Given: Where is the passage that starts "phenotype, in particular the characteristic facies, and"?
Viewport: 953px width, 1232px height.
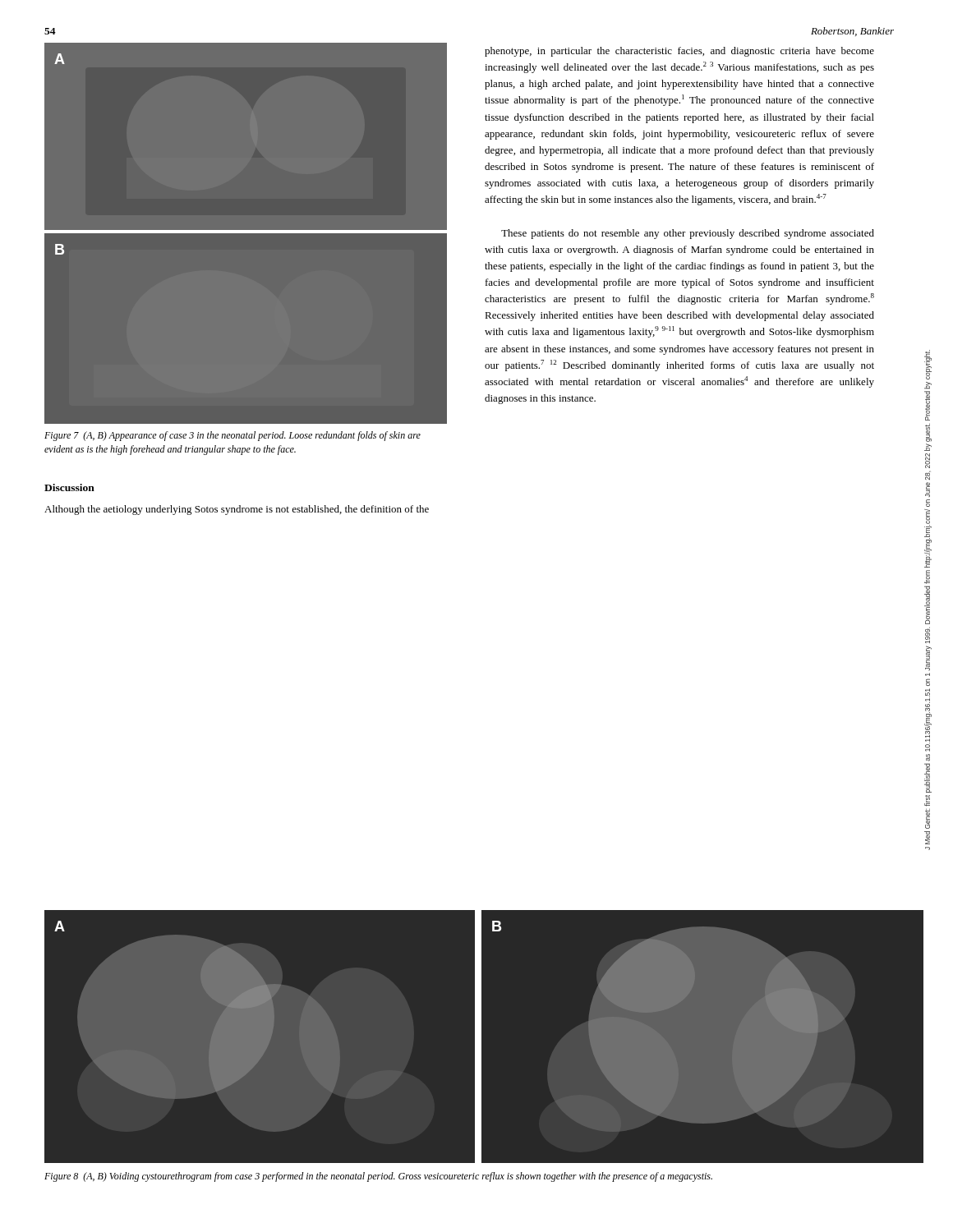Looking at the screenshot, I should click(x=679, y=224).
